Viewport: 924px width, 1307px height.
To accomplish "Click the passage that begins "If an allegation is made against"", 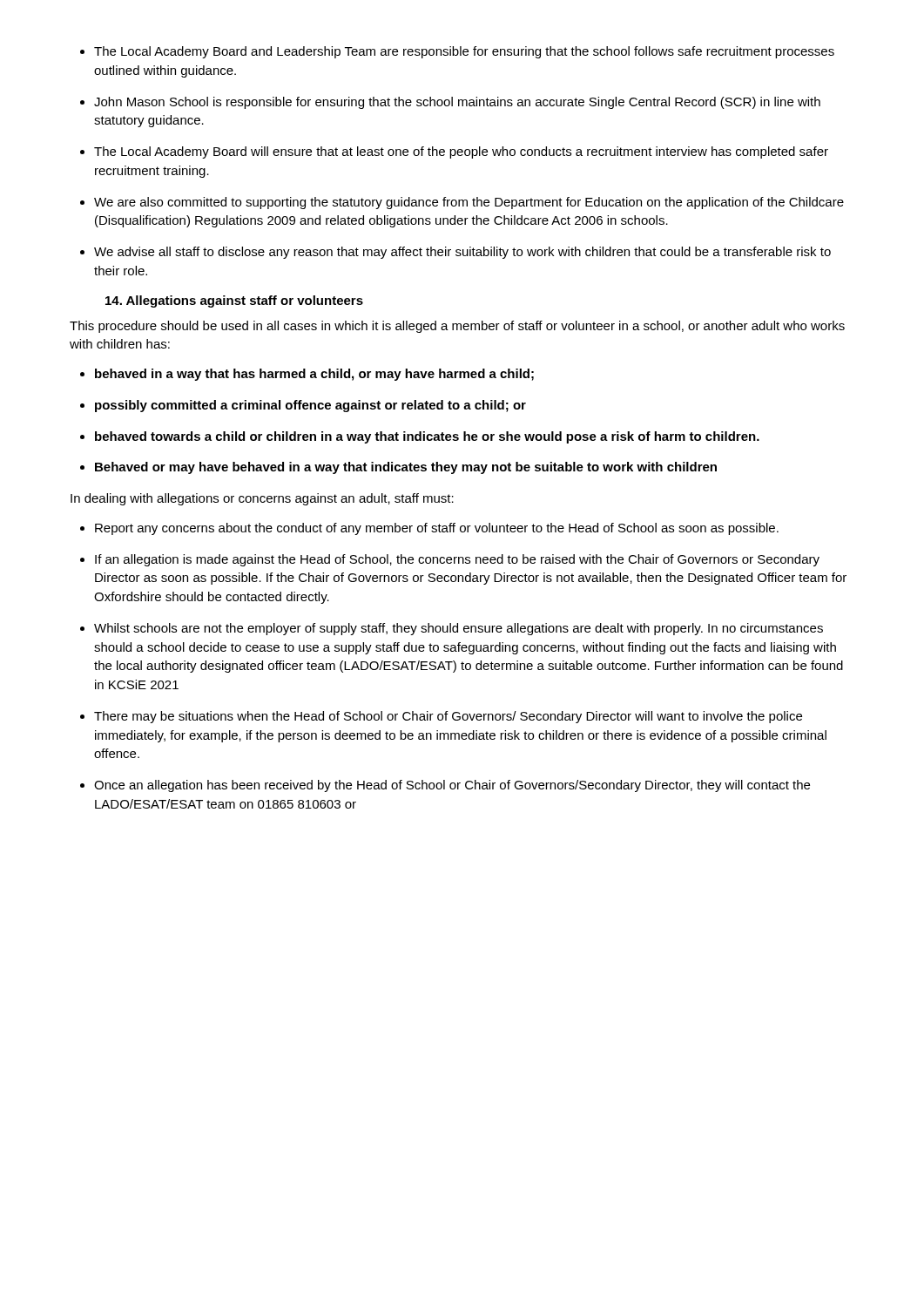I will tap(474, 578).
